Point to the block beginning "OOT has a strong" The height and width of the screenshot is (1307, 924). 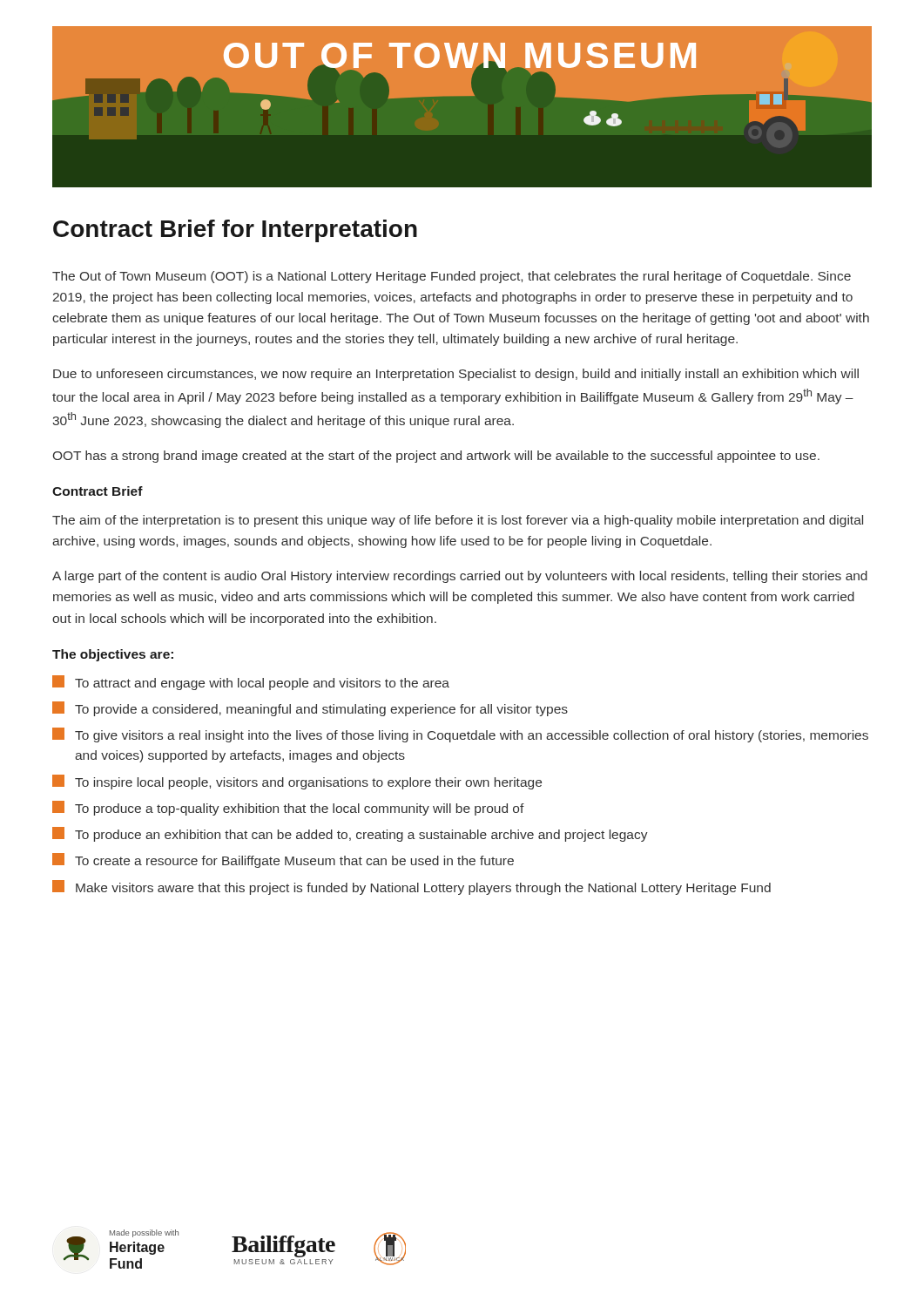coord(436,456)
